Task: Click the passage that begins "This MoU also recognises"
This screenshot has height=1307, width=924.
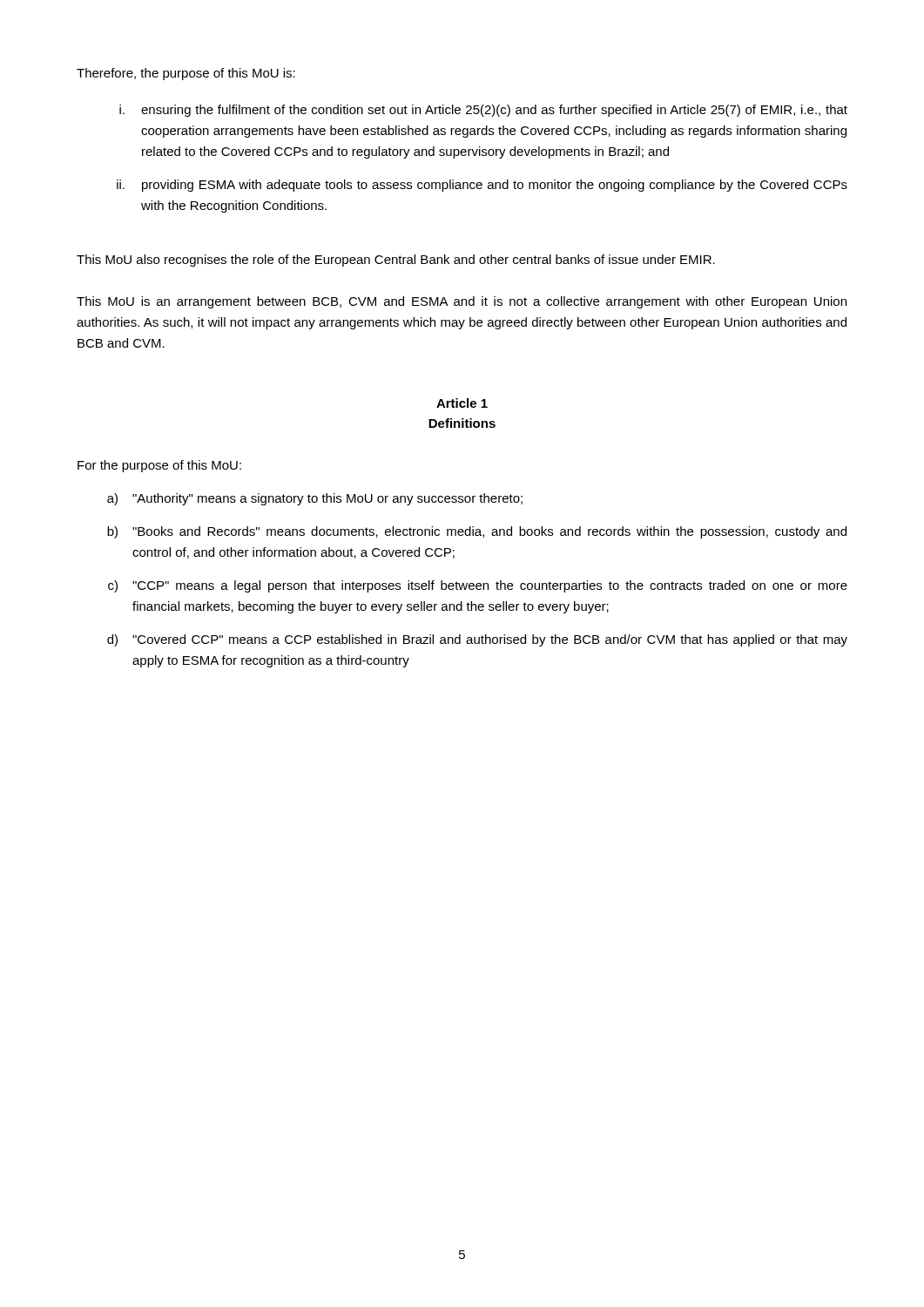Action: [396, 259]
